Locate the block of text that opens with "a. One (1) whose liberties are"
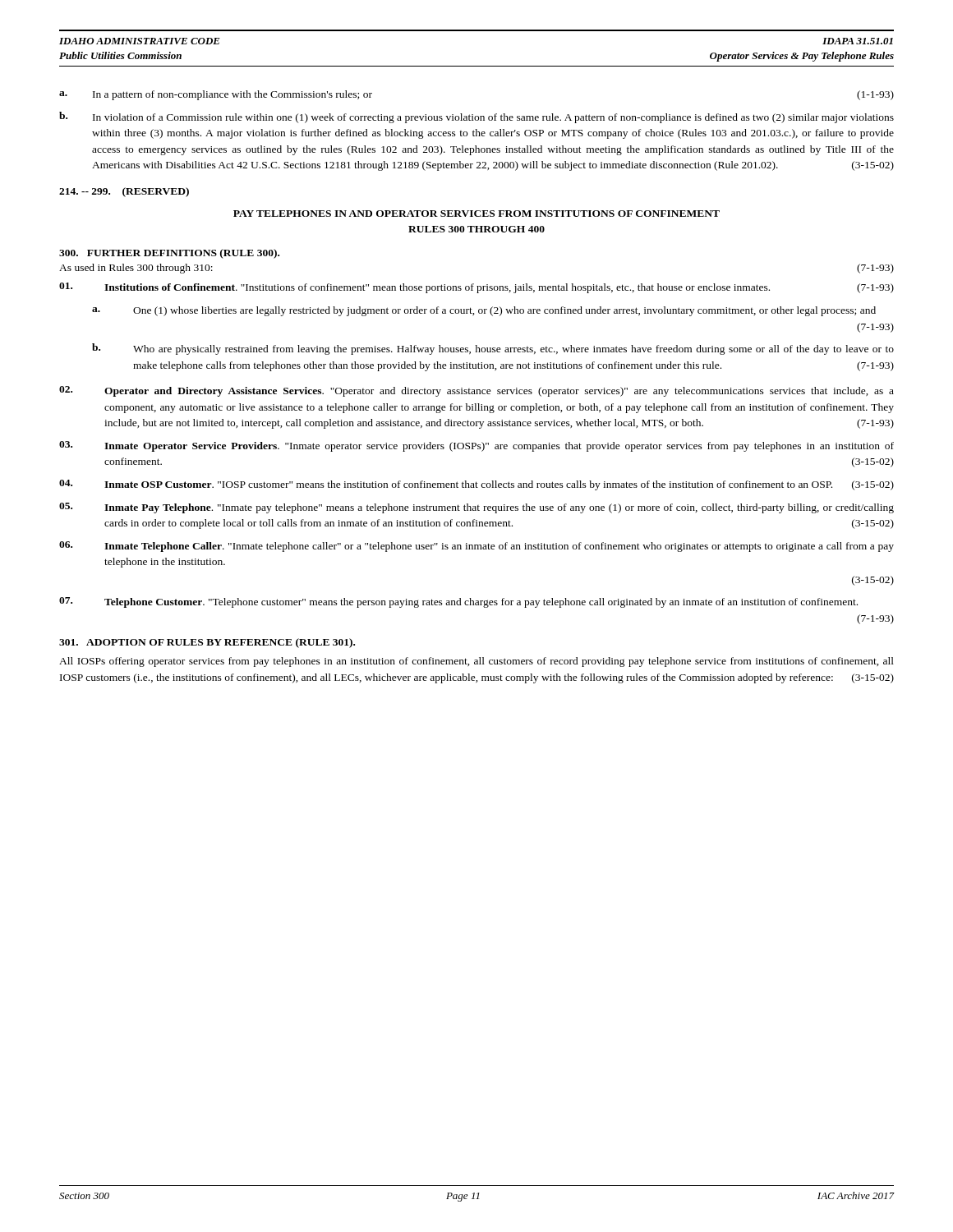953x1232 pixels. [493, 318]
